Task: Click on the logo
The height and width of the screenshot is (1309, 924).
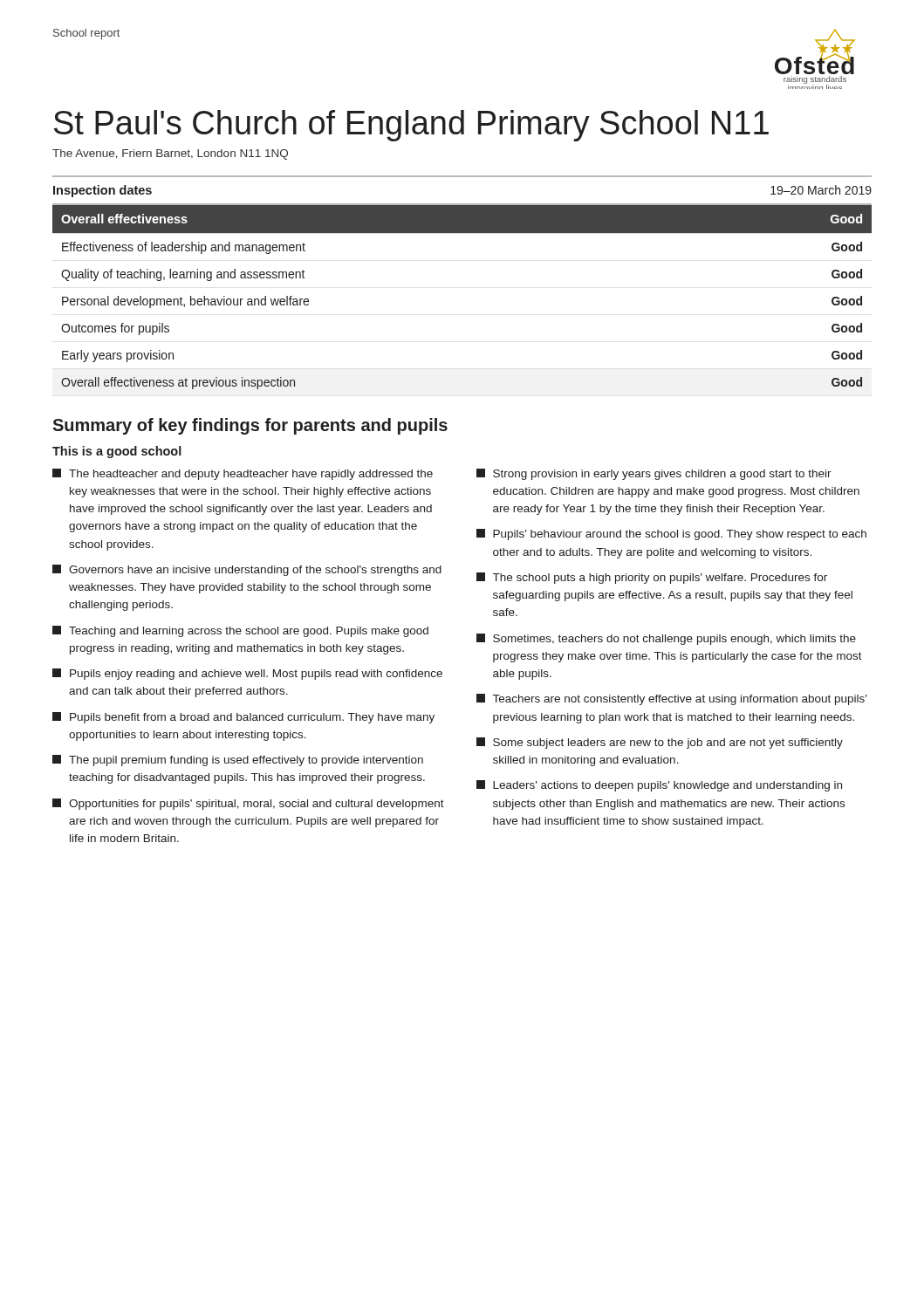Action: click(815, 58)
